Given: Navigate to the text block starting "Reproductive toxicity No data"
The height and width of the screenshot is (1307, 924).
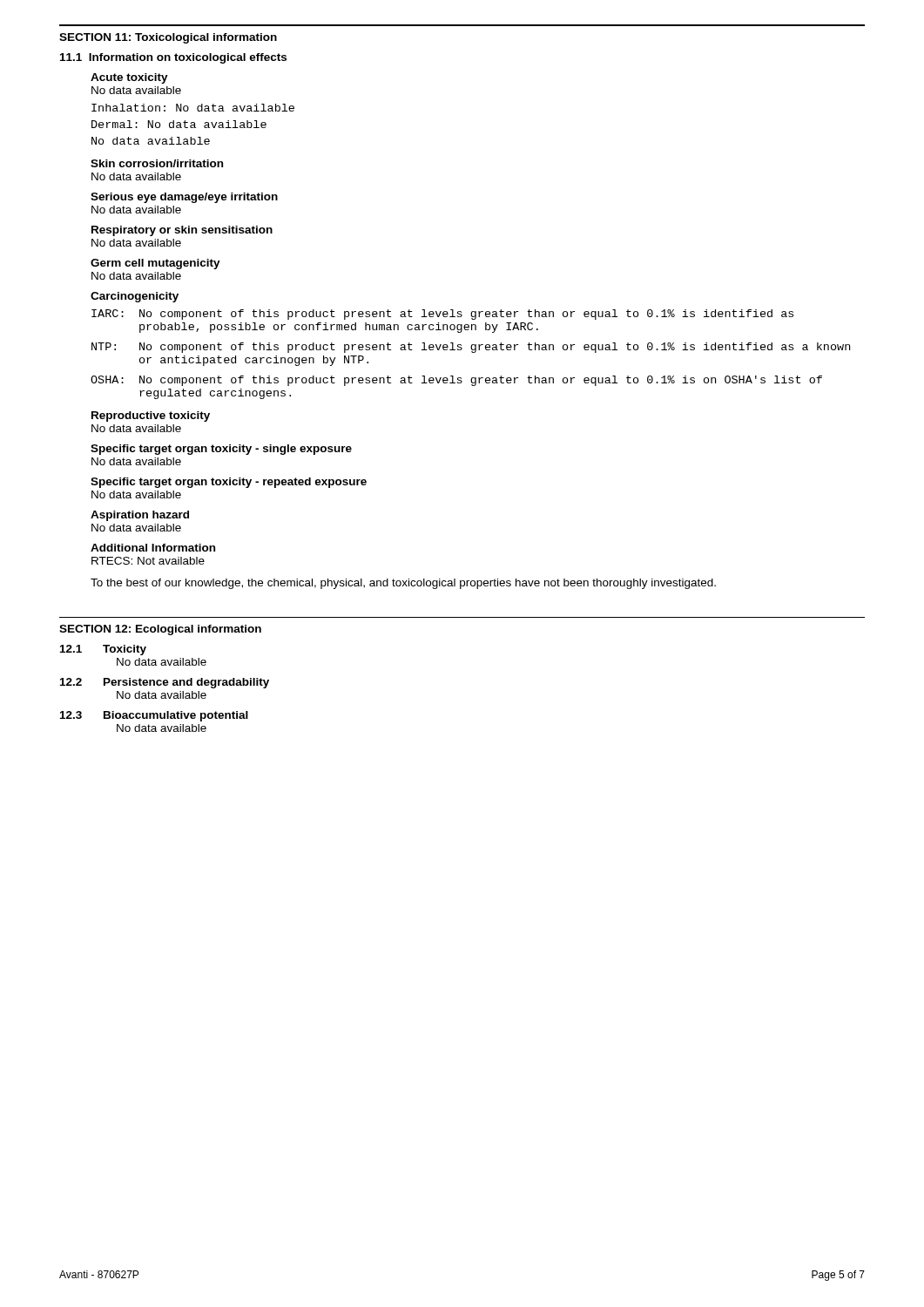Looking at the screenshot, I should [150, 422].
